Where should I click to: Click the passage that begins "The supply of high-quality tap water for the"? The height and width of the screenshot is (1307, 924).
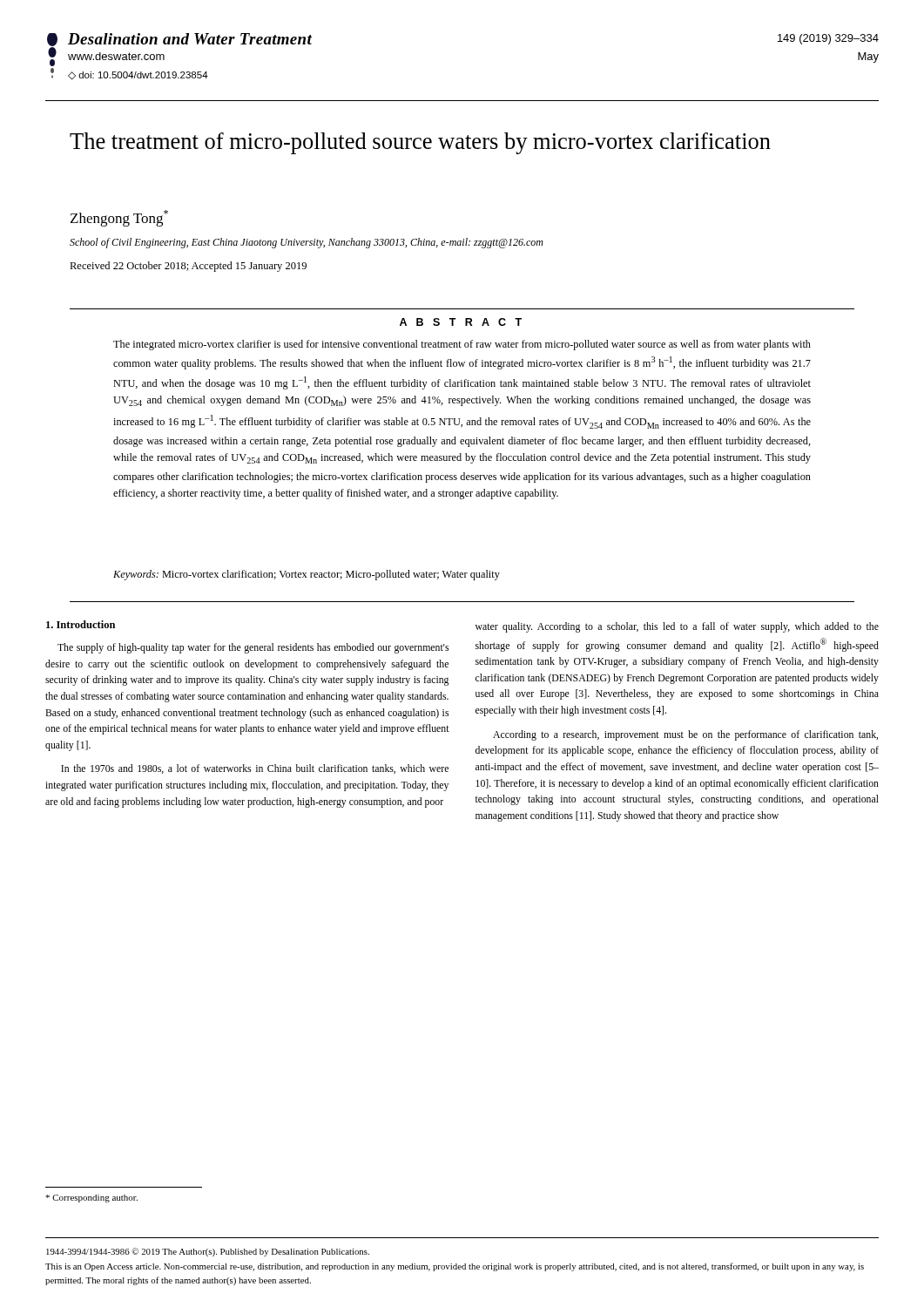(x=247, y=696)
